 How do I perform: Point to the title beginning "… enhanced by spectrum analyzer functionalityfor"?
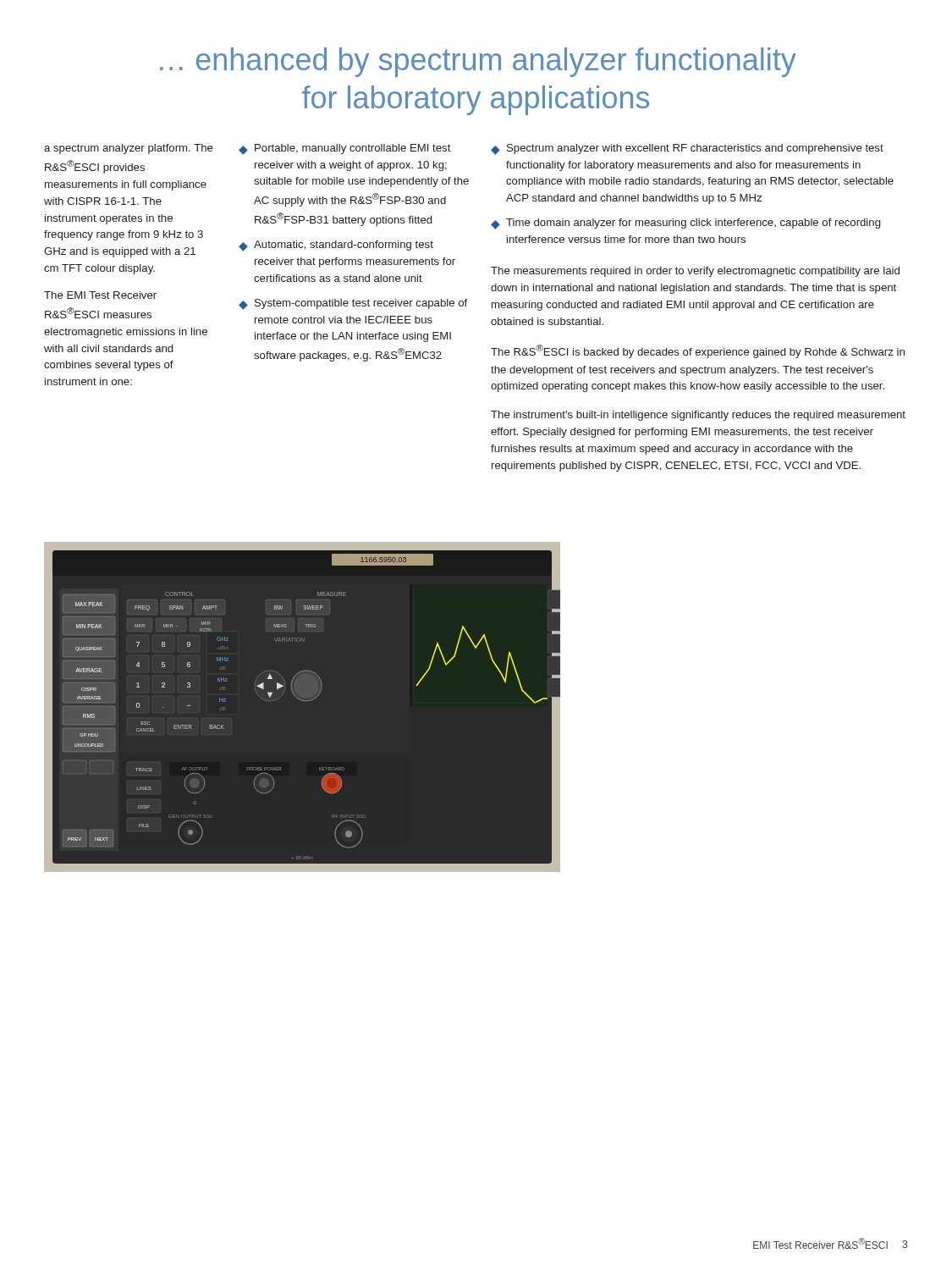point(476,79)
